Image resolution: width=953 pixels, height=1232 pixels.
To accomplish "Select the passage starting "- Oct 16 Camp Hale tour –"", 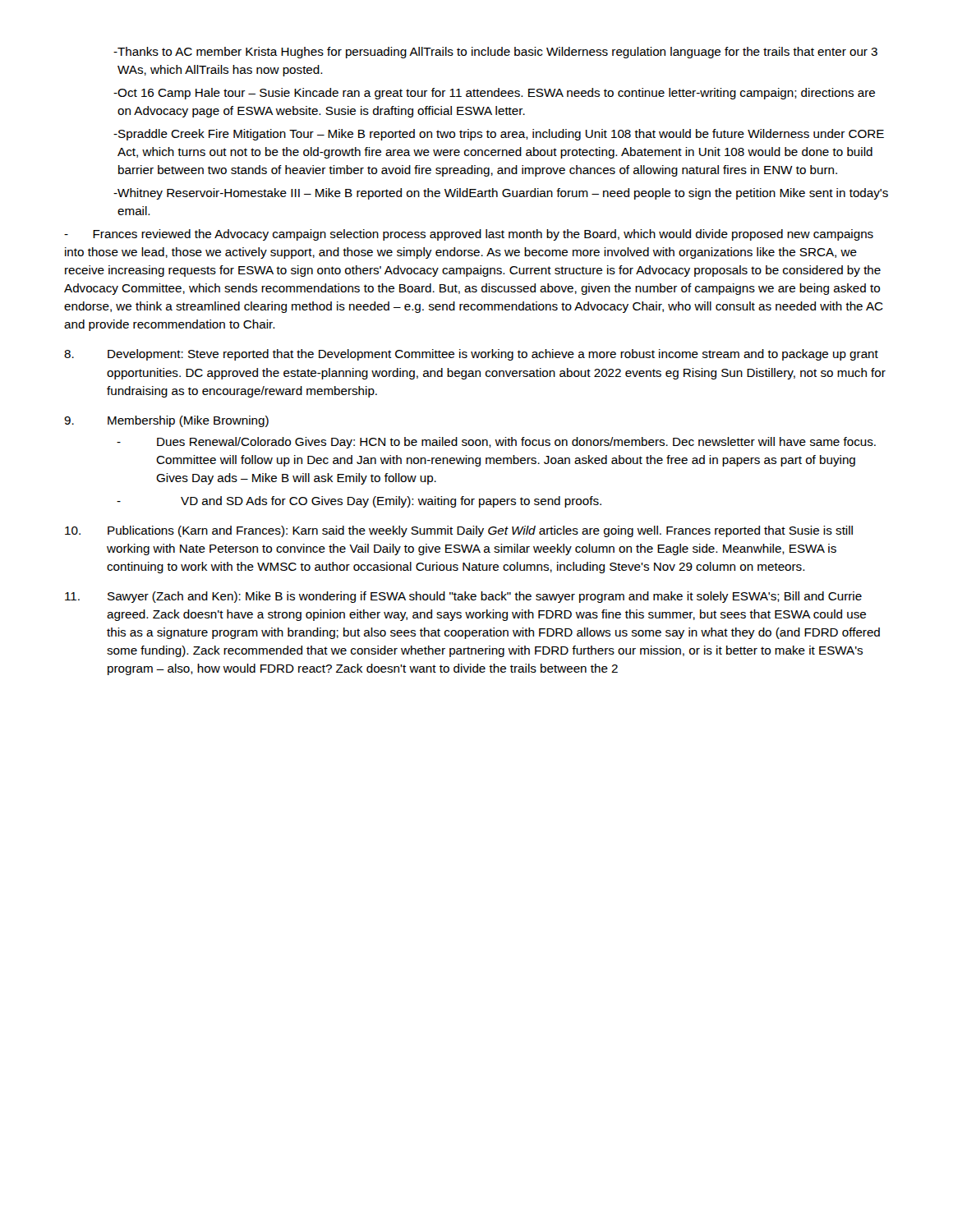I will tap(476, 102).
